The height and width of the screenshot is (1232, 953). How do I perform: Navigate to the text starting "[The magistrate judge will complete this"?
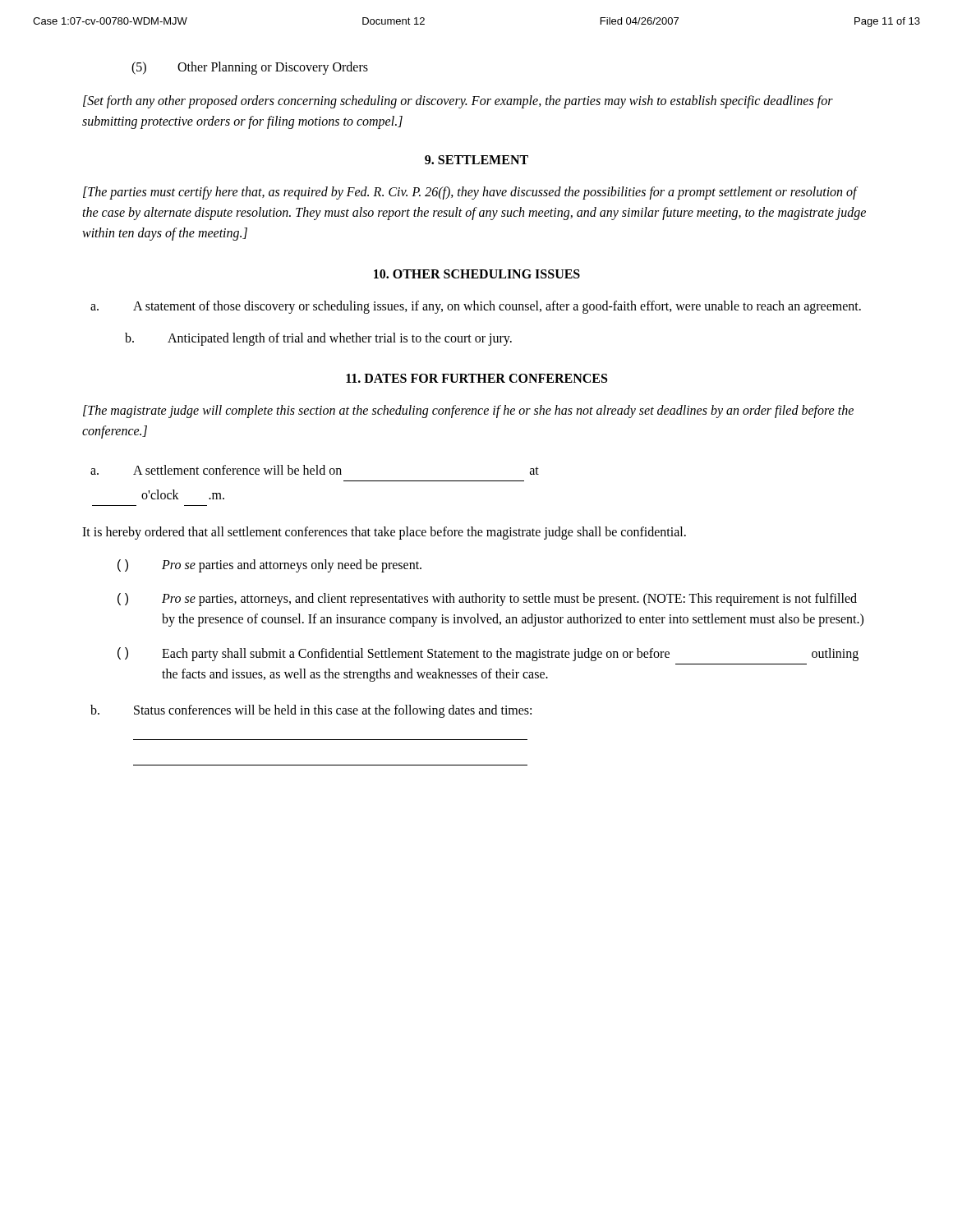468,421
